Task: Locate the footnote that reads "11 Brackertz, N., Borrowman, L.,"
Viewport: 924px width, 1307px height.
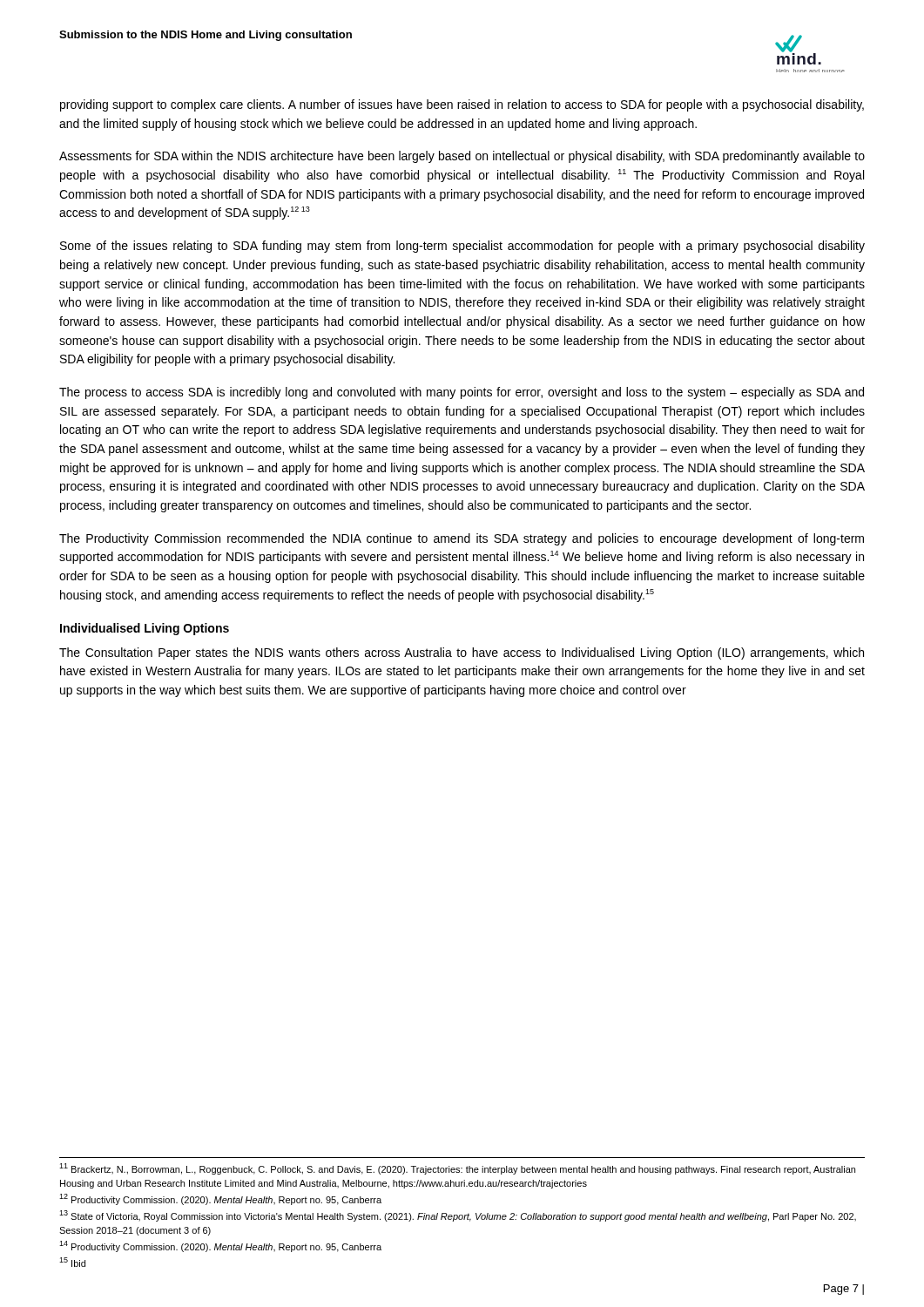Action: [458, 1176]
